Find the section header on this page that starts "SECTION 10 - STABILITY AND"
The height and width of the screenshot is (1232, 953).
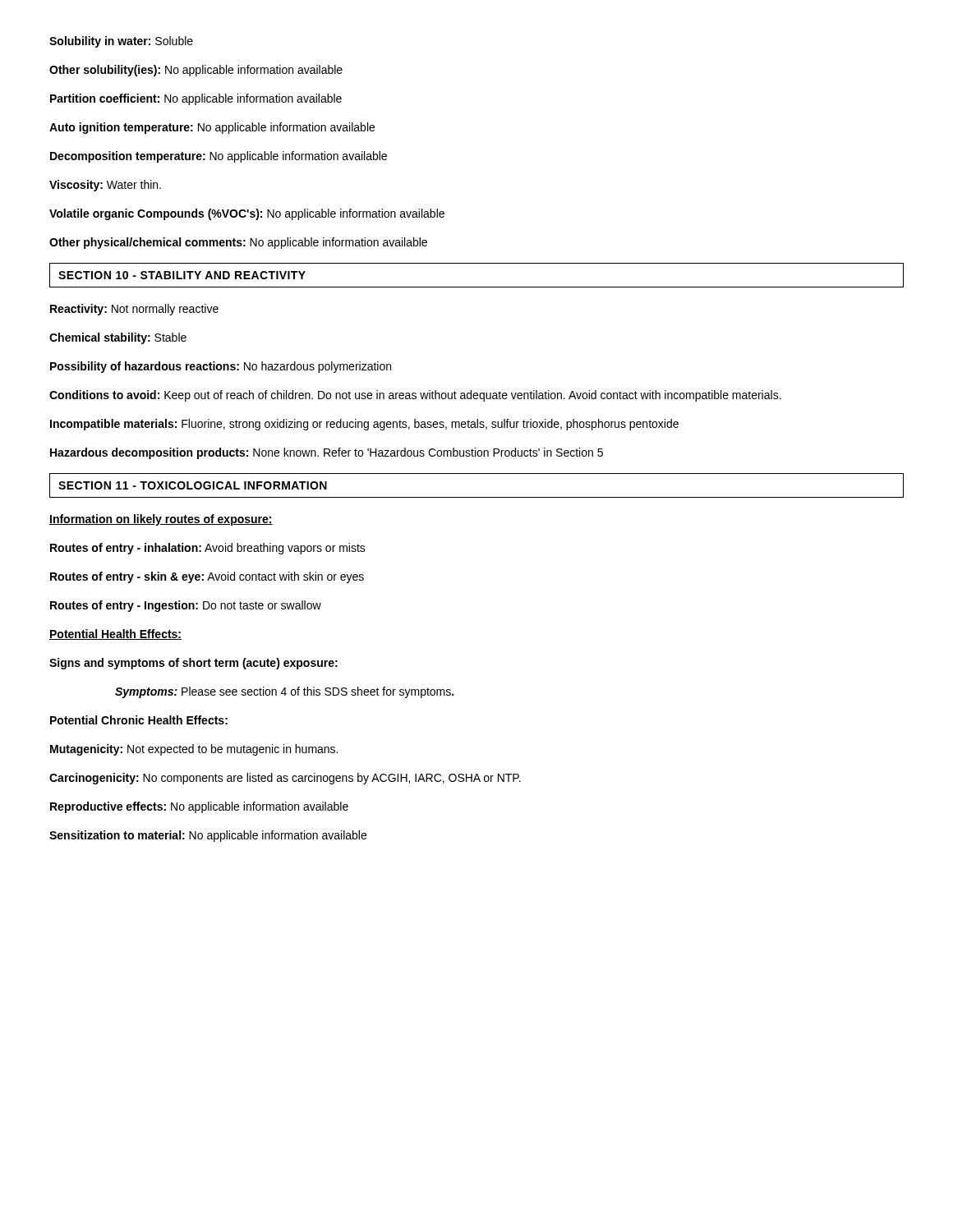point(182,275)
